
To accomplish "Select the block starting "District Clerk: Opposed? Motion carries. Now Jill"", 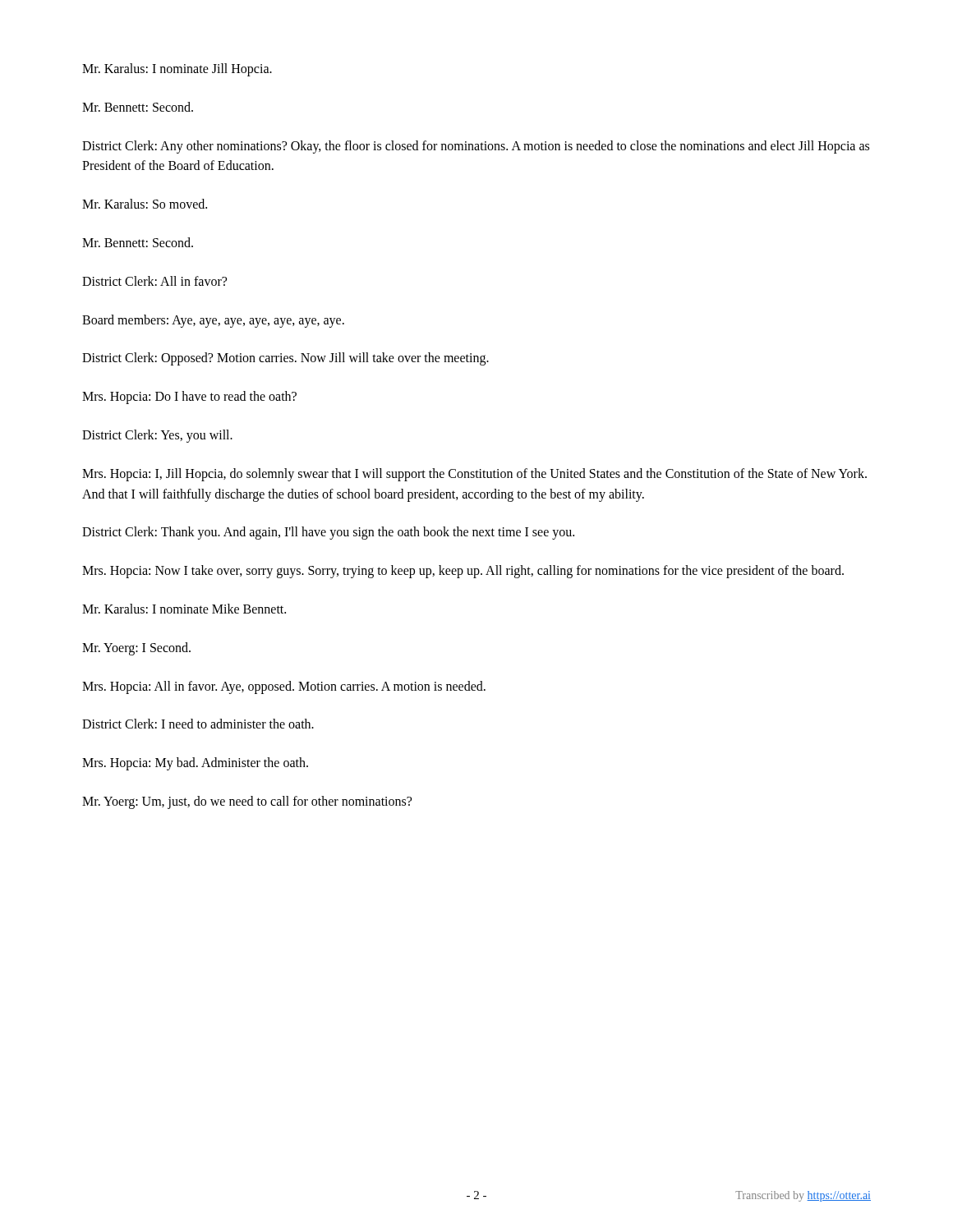I will coord(286,358).
